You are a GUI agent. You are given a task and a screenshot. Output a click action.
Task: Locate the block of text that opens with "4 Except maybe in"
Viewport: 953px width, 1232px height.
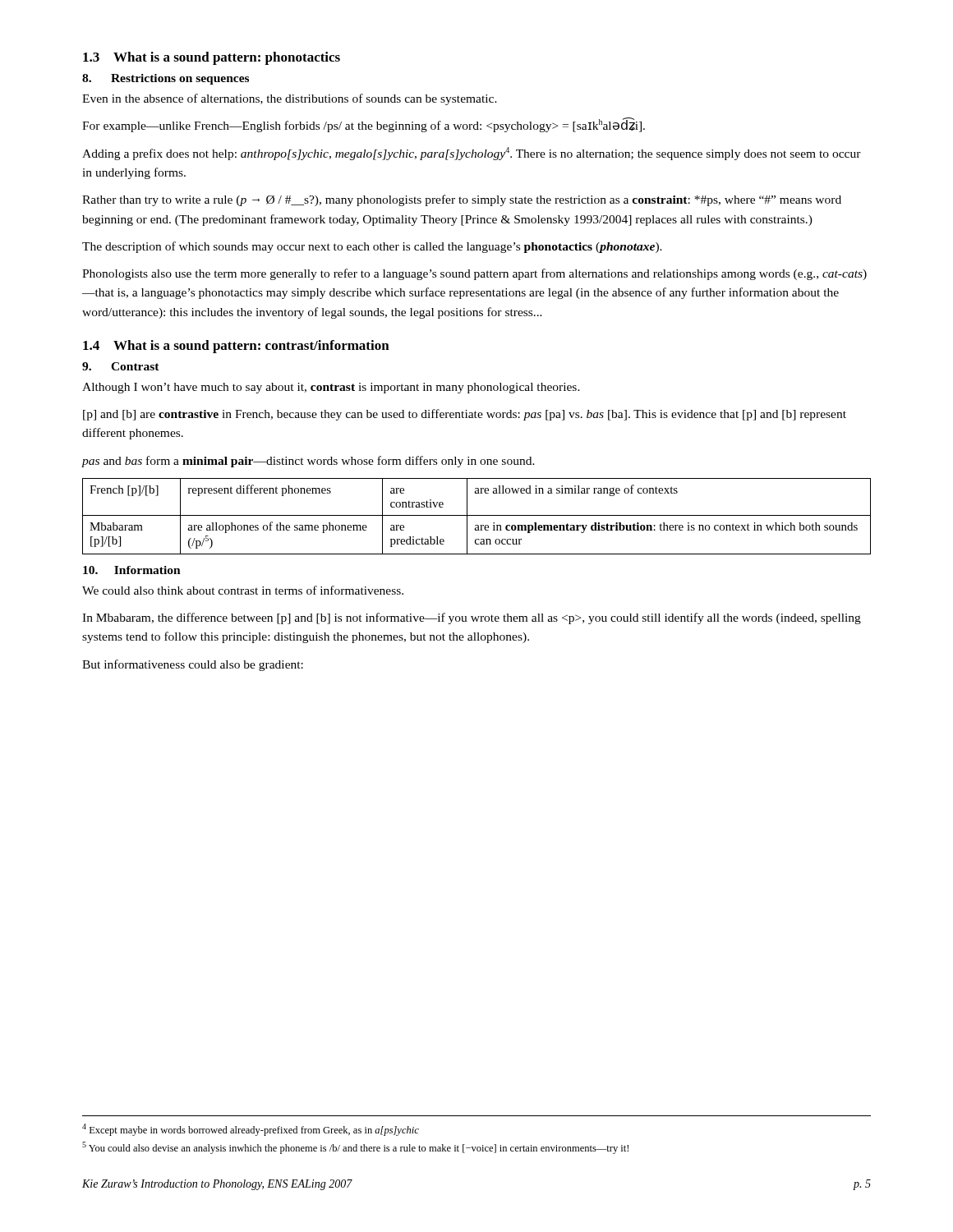tap(251, 1130)
